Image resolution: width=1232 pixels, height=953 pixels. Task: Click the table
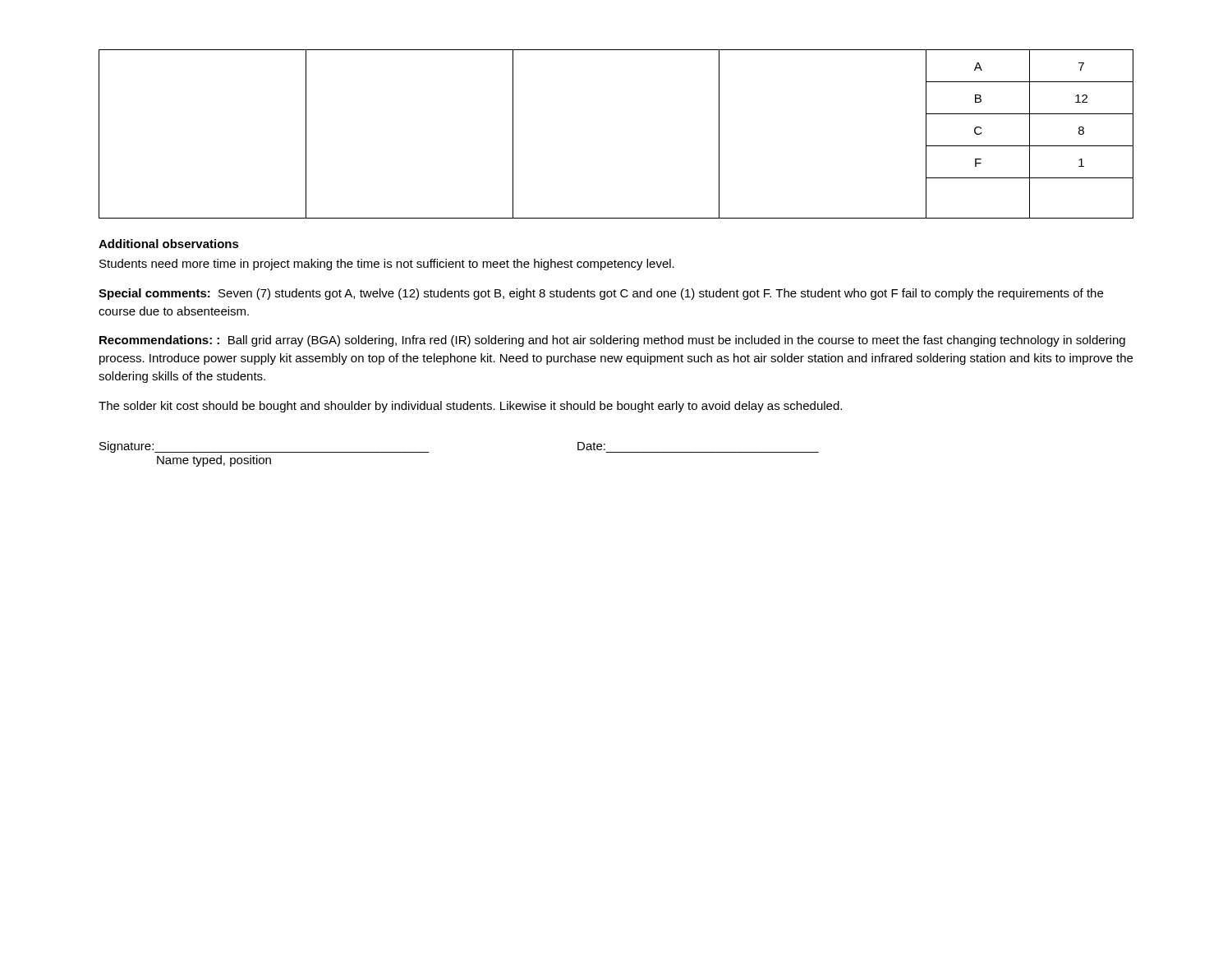pyautogui.click(x=616, y=134)
